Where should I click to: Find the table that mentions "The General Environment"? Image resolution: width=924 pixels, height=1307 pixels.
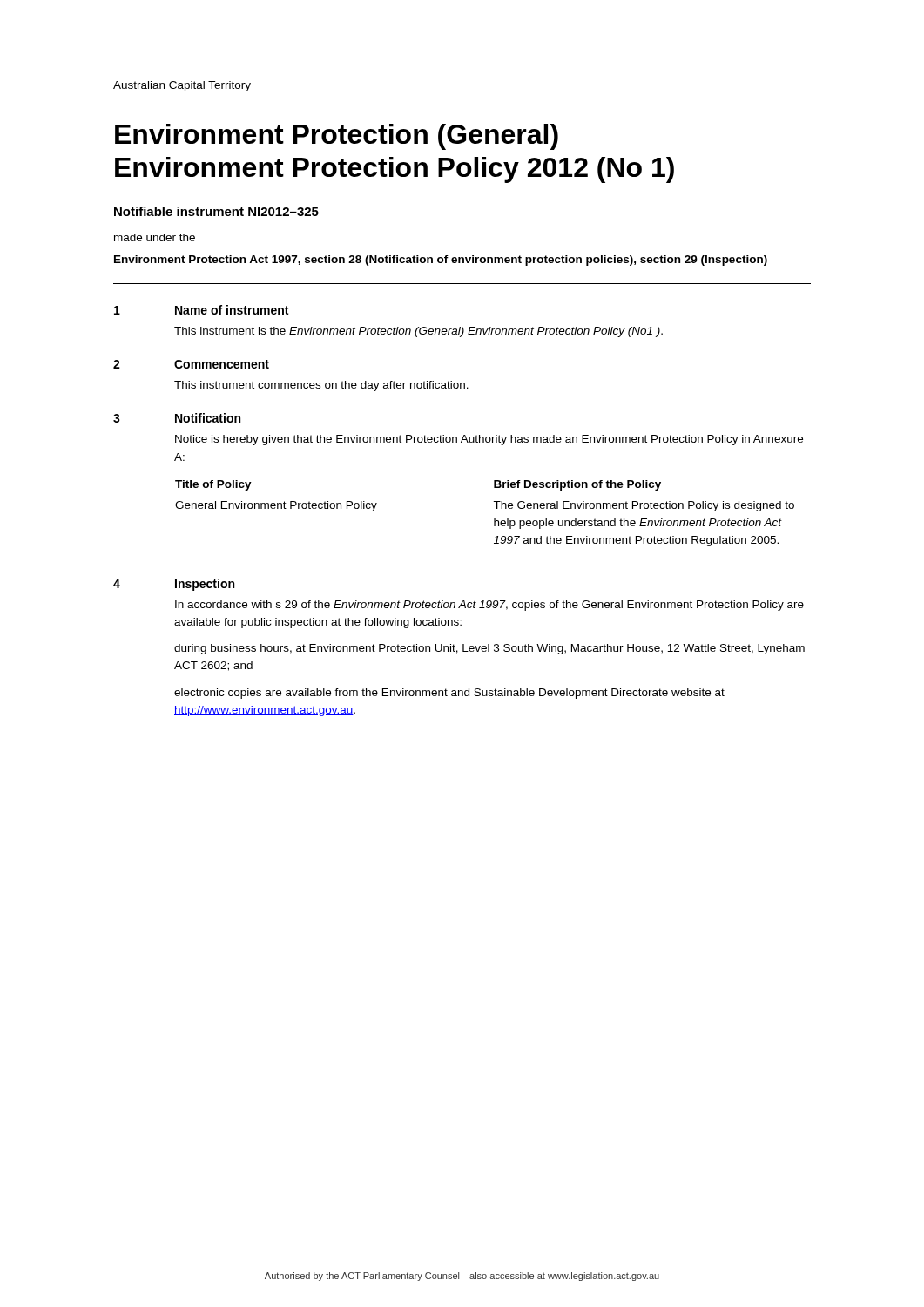pyautogui.click(x=492, y=513)
